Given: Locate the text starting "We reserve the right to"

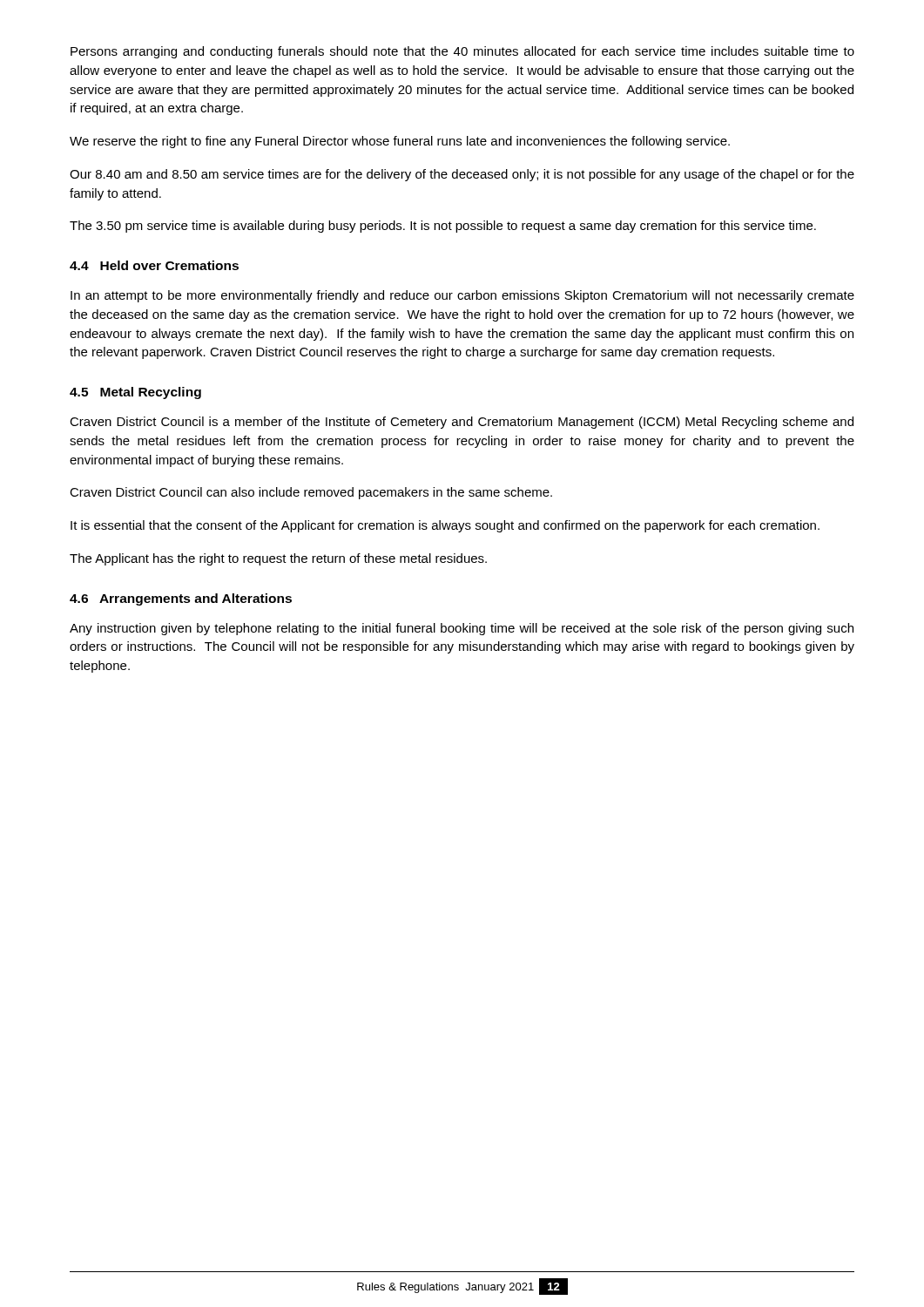Looking at the screenshot, I should (400, 141).
